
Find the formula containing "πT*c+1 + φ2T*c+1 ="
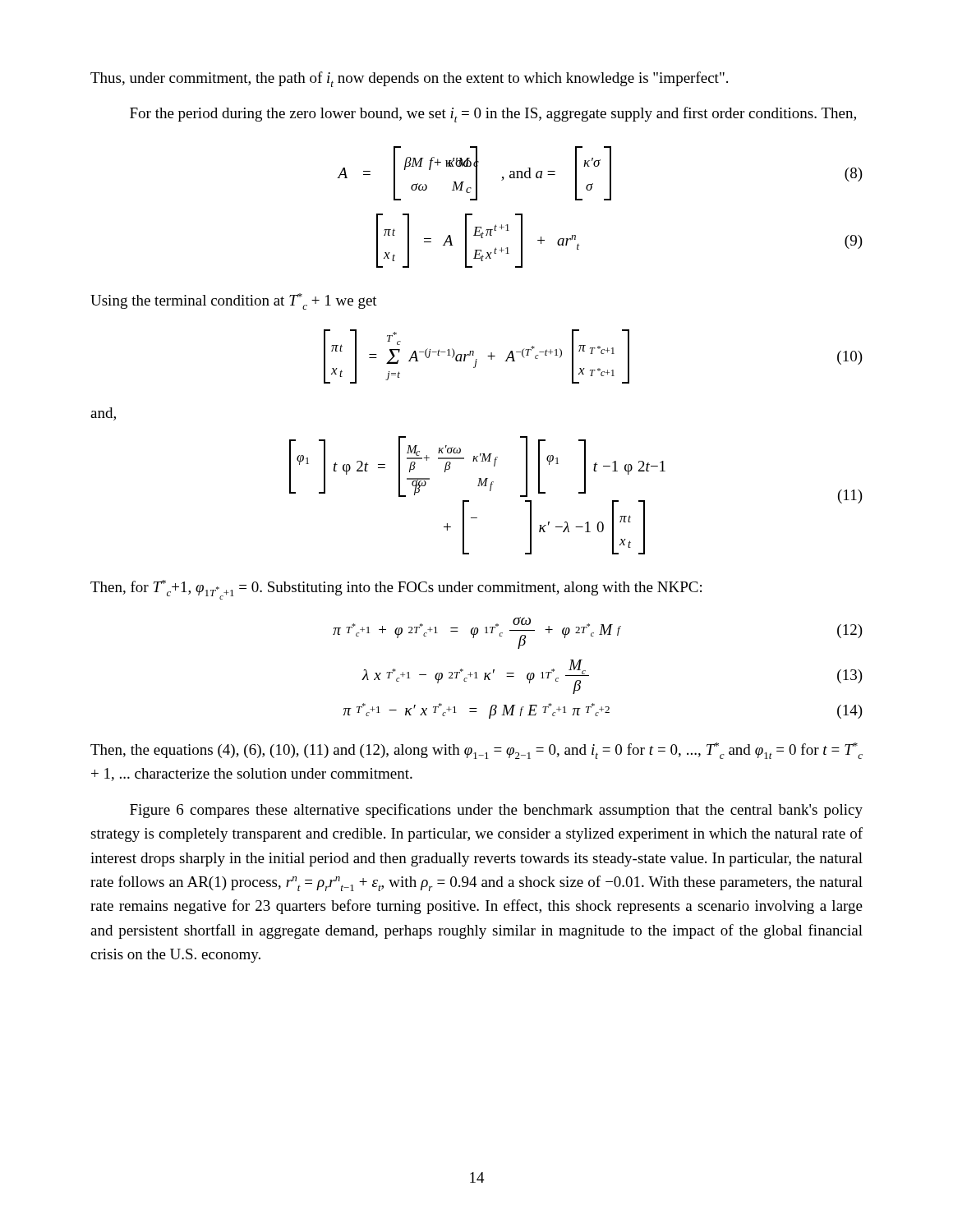pyautogui.click(x=598, y=630)
